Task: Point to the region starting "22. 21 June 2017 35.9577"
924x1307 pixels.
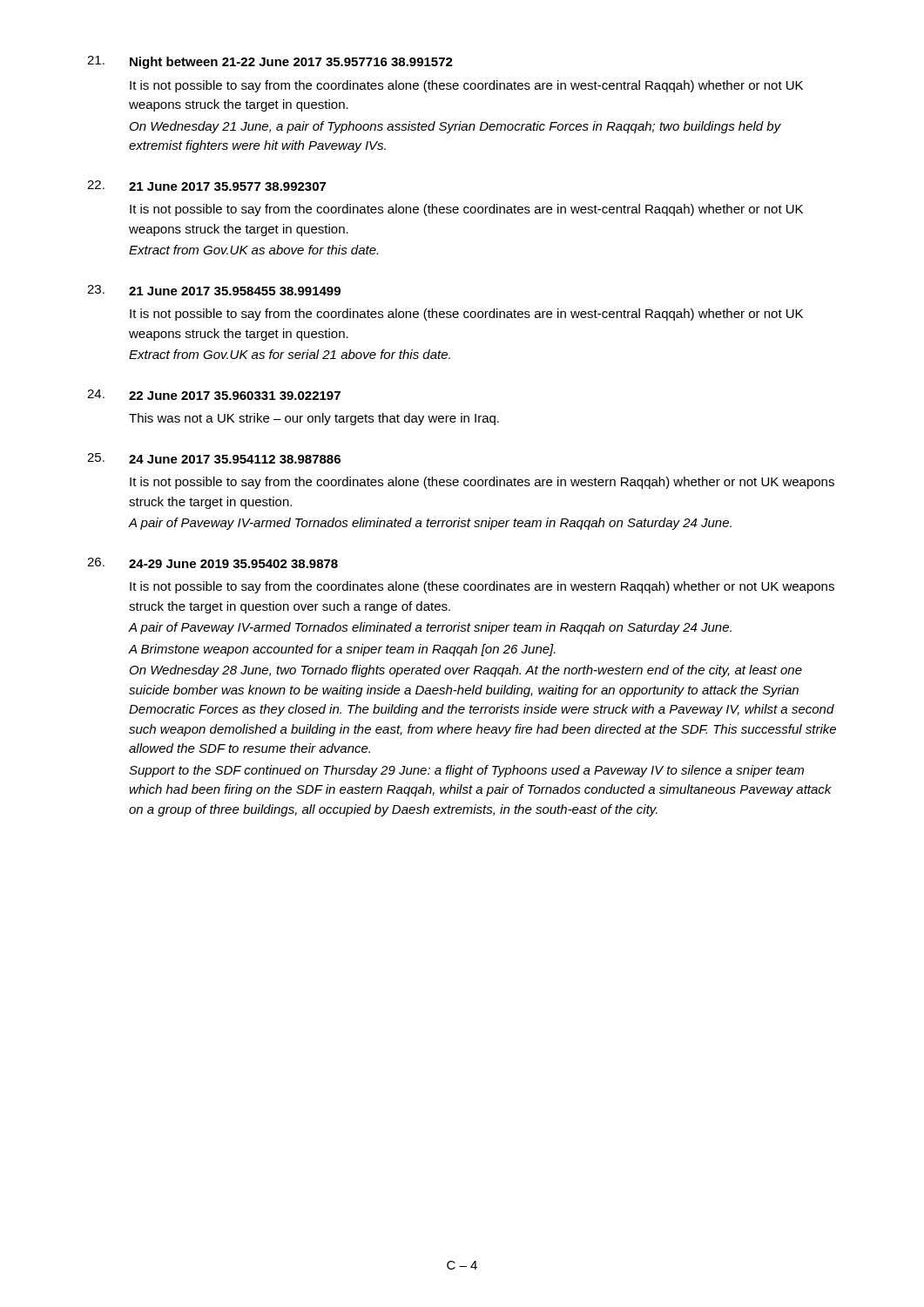Action: 462,219
